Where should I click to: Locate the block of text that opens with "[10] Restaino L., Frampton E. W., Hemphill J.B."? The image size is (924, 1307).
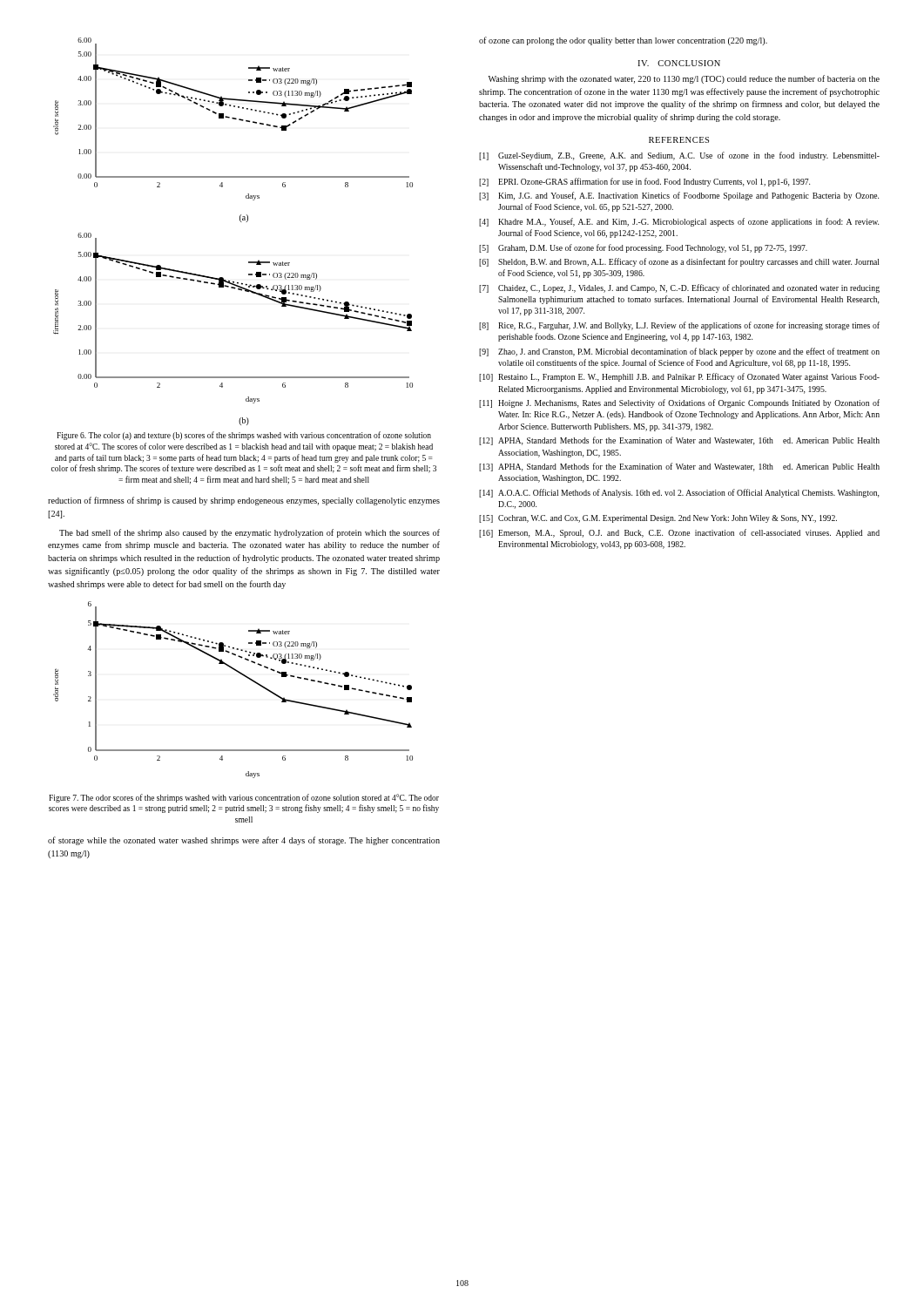(679, 383)
